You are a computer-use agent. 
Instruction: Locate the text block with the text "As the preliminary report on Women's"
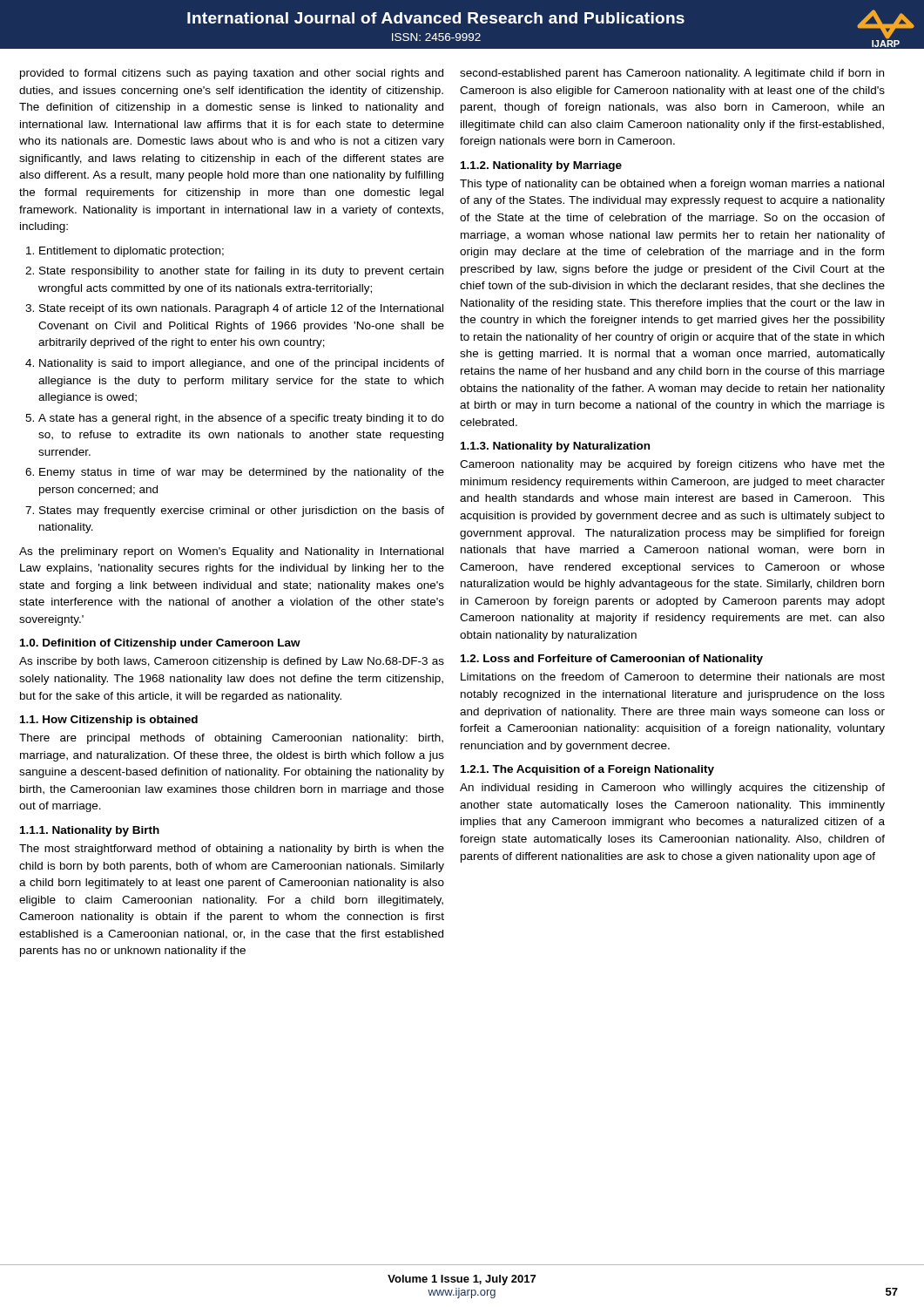click(x=232, y=585)
